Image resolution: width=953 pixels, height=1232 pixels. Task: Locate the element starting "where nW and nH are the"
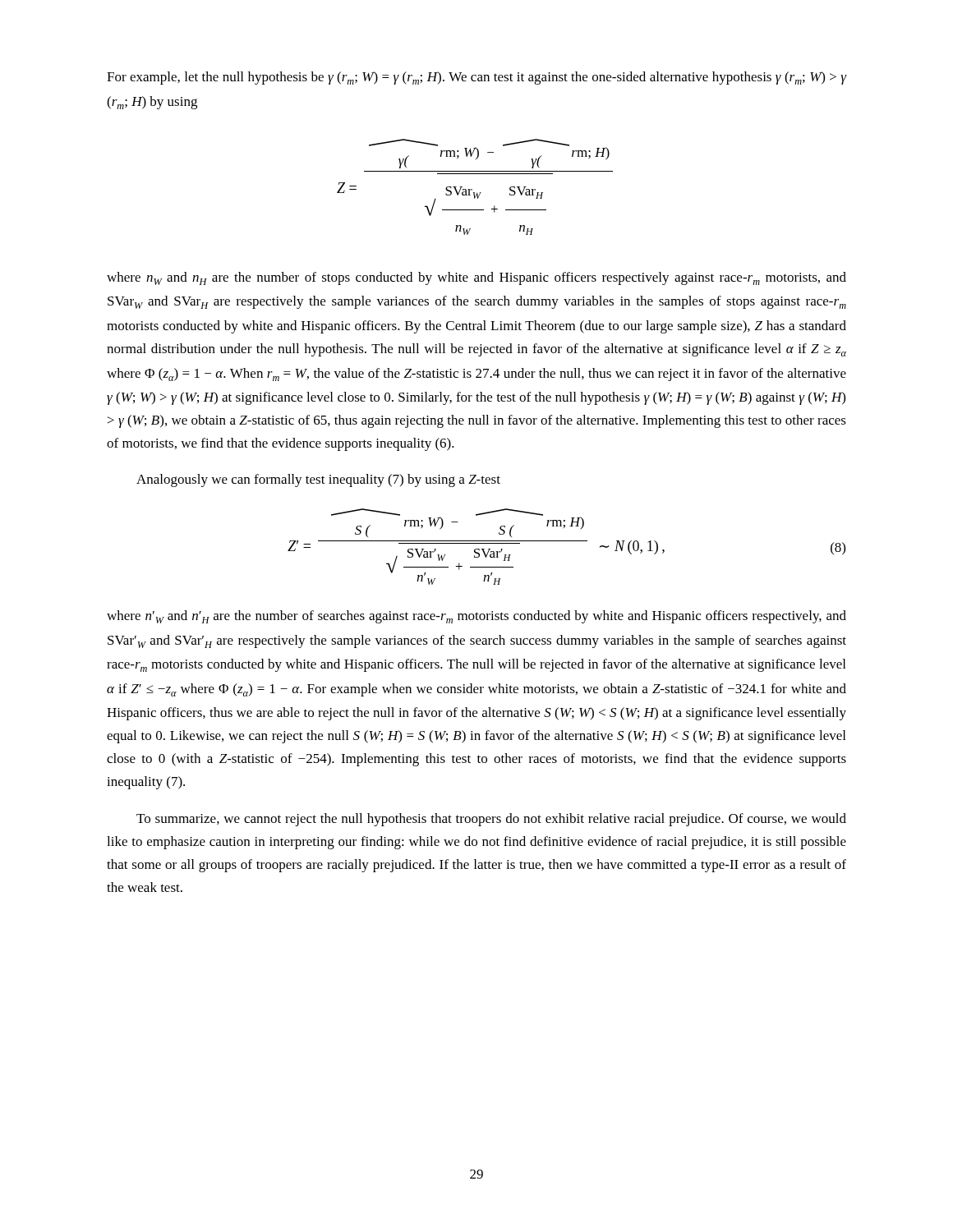476,360
